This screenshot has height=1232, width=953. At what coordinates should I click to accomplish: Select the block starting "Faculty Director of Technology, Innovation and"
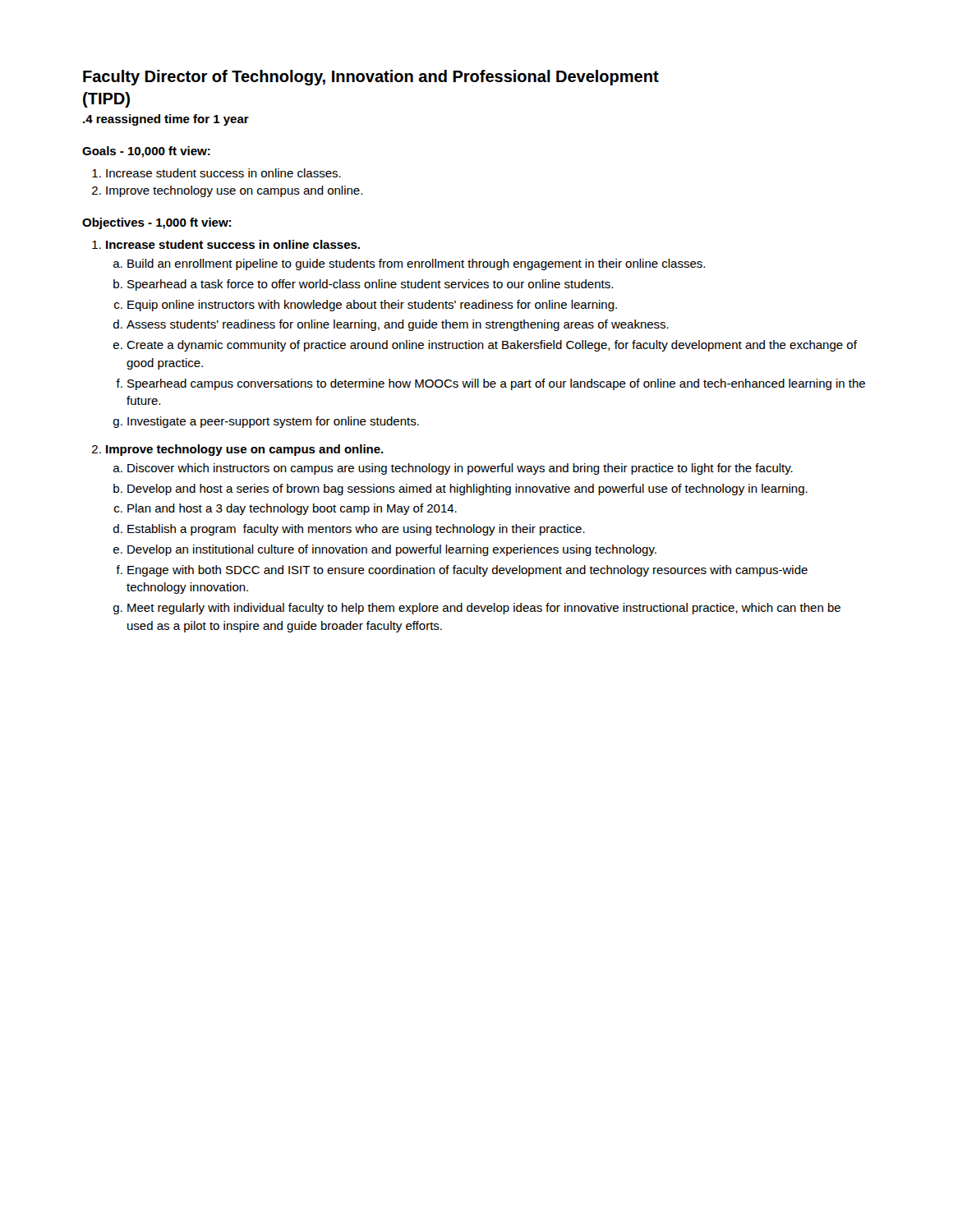(371, 78)
